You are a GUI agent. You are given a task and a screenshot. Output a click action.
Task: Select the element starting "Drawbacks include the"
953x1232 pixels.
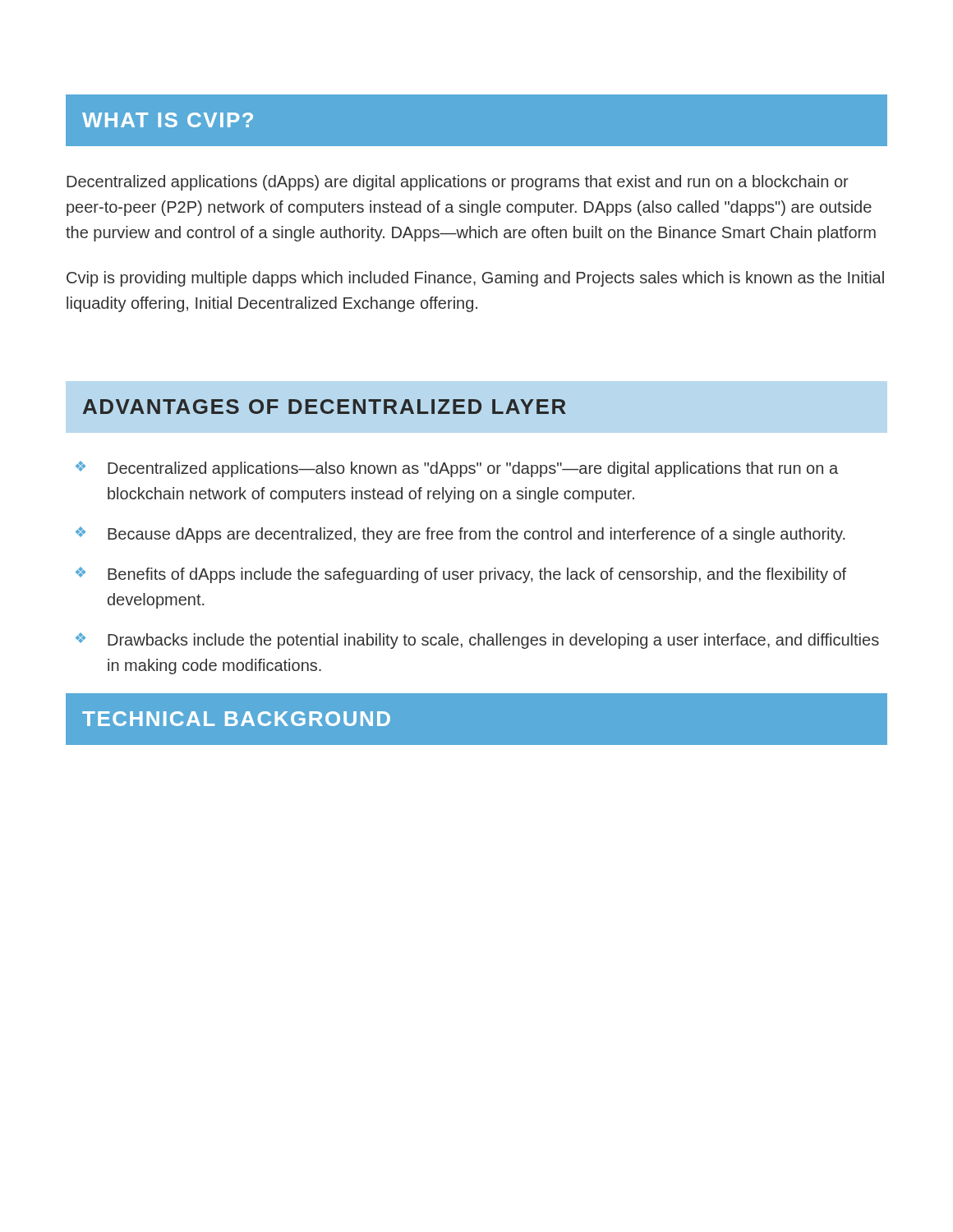(x=493, y=653)
